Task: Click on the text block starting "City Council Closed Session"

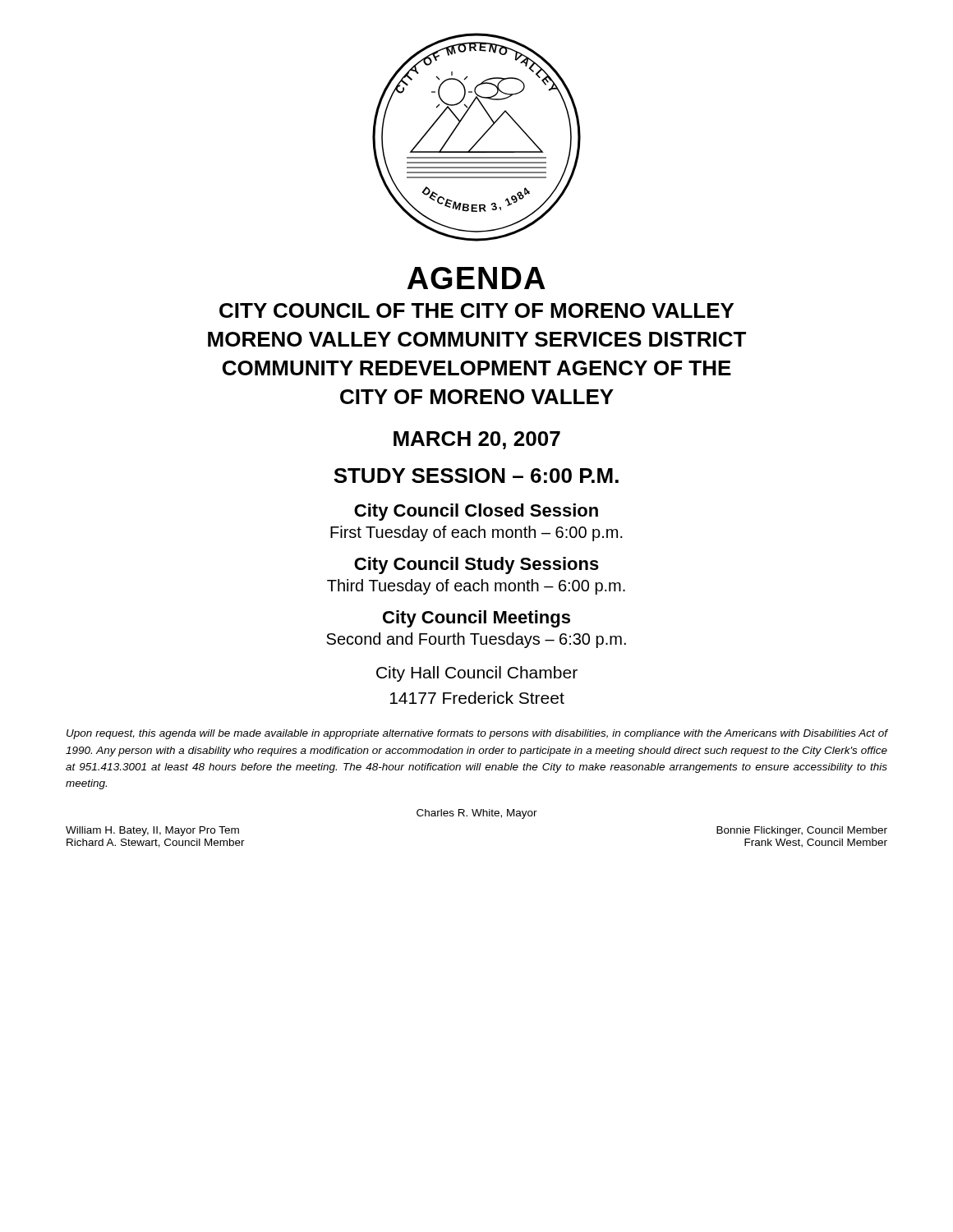Action: coord(476,511)
